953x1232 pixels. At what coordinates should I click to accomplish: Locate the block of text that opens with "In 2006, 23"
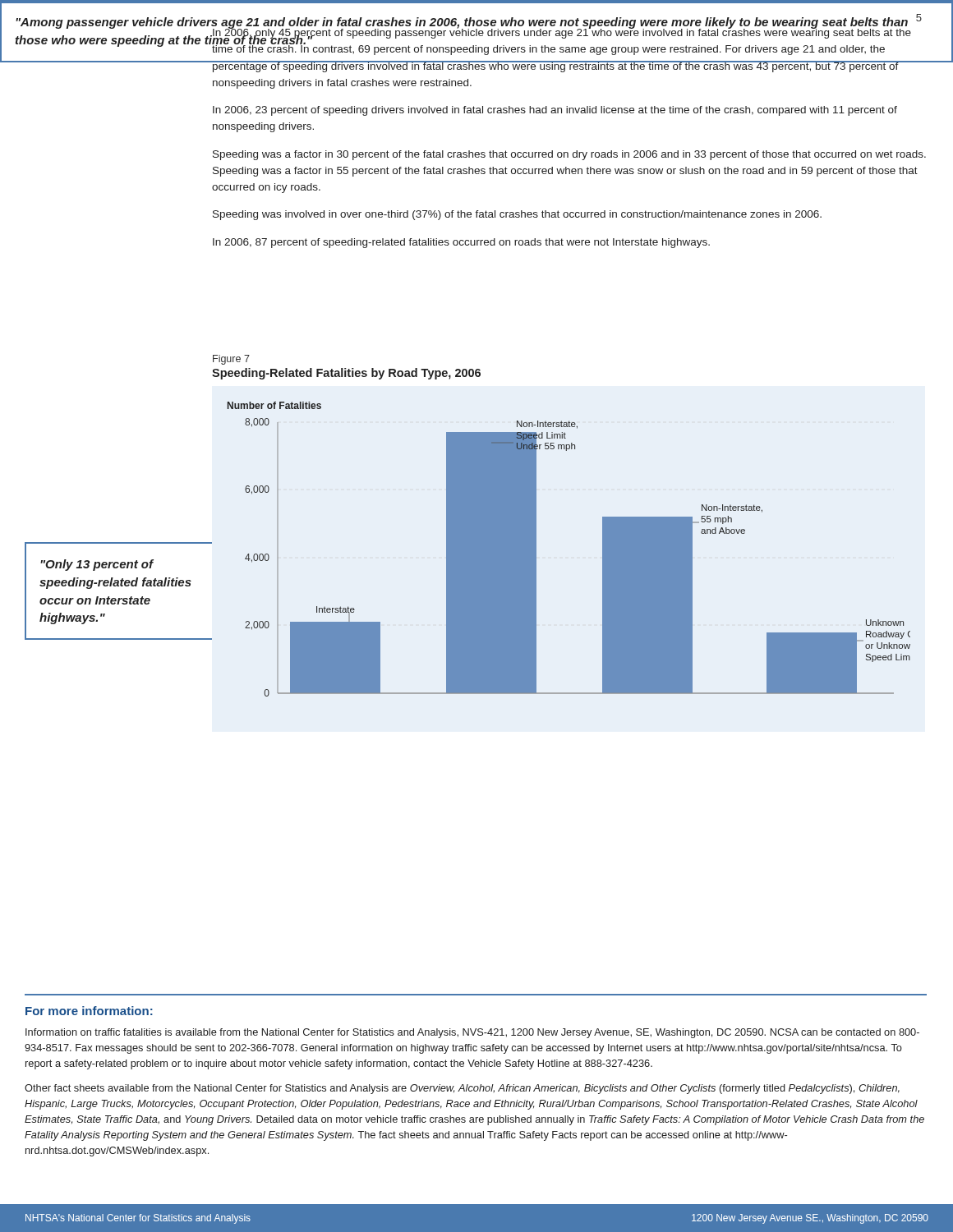569,119
